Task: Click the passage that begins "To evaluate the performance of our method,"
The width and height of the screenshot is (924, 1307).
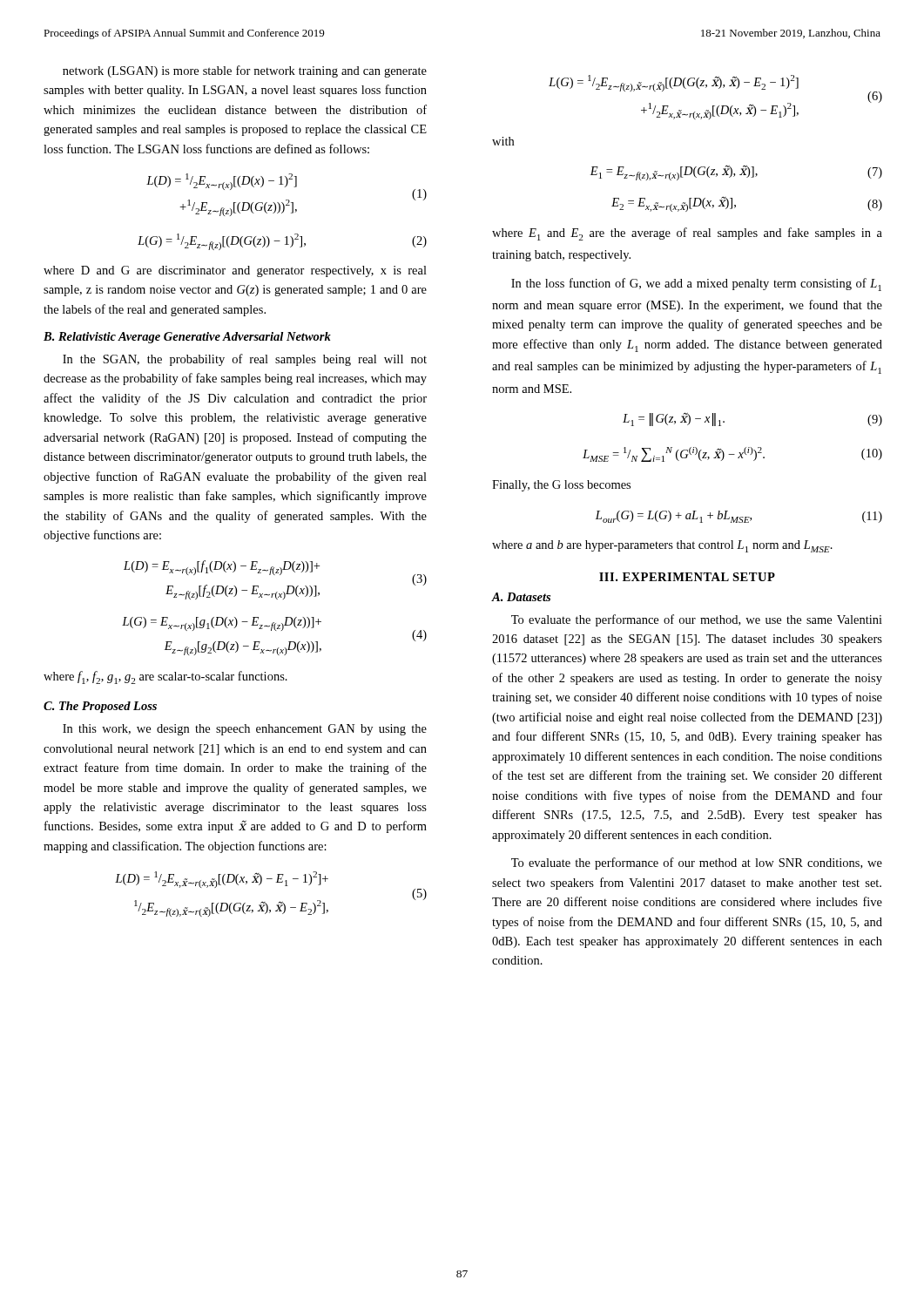Action: pos(687,727)
